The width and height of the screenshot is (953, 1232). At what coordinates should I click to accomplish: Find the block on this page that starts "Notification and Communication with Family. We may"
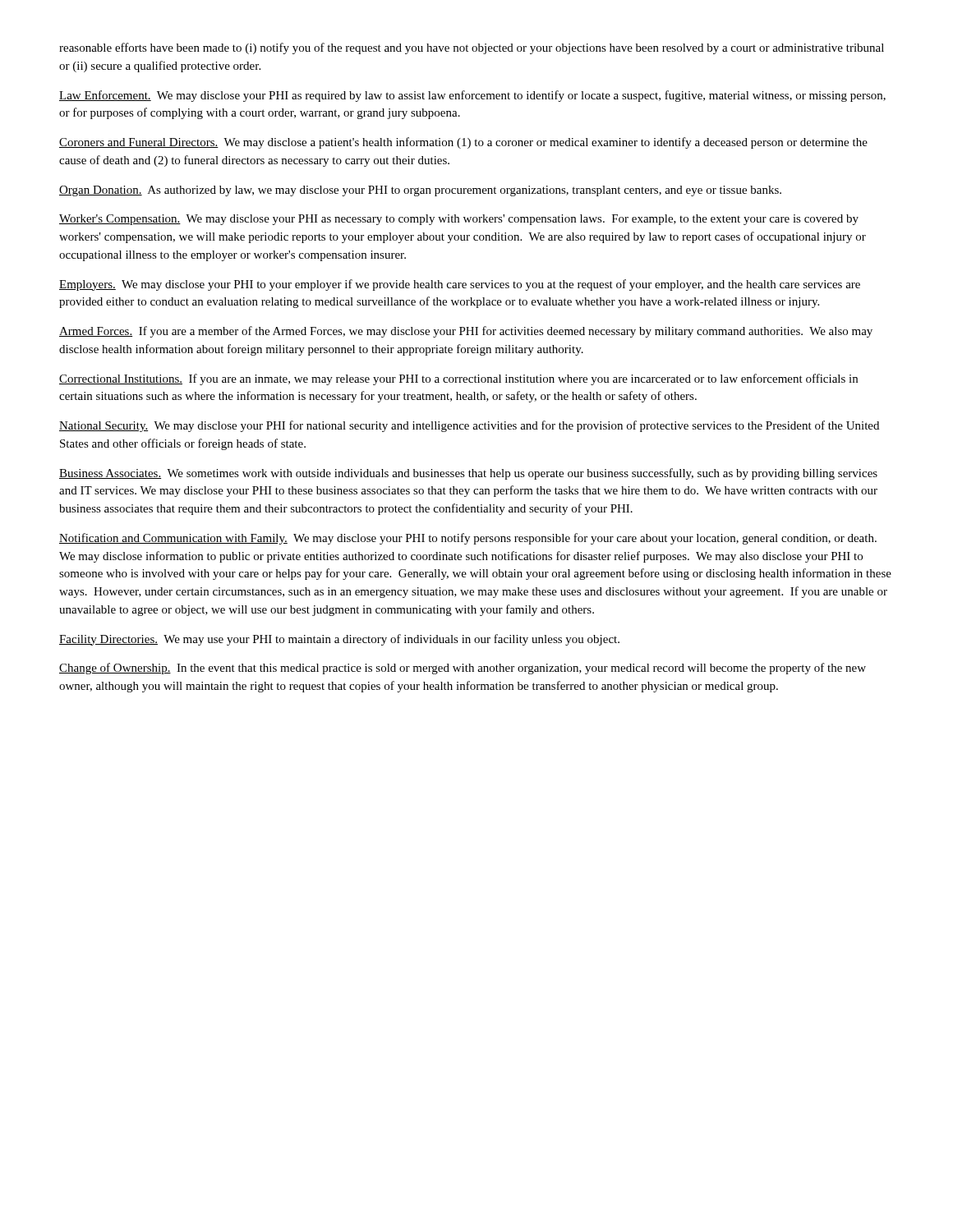tap(475, 573)
